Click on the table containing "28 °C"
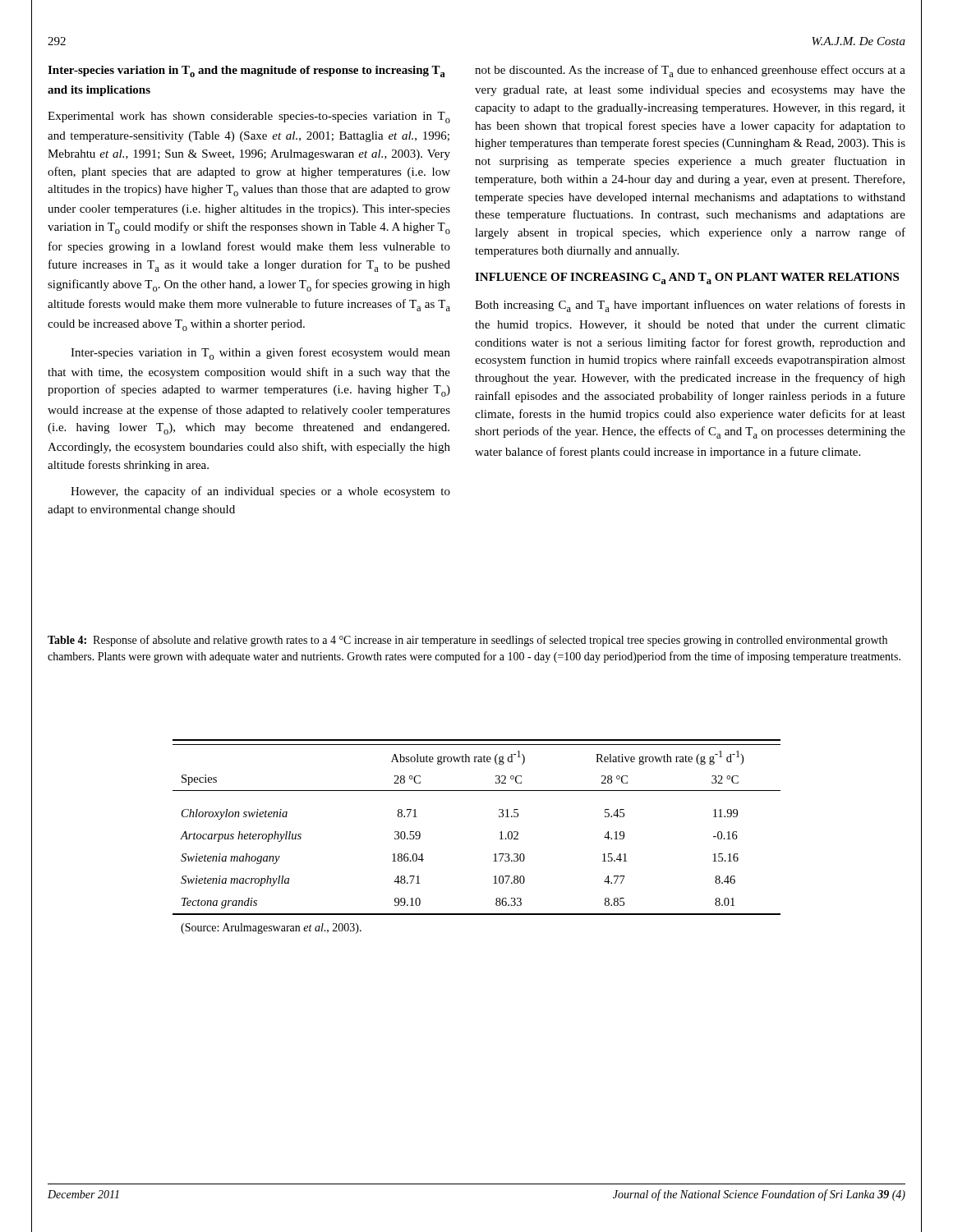 pos(476,840)
